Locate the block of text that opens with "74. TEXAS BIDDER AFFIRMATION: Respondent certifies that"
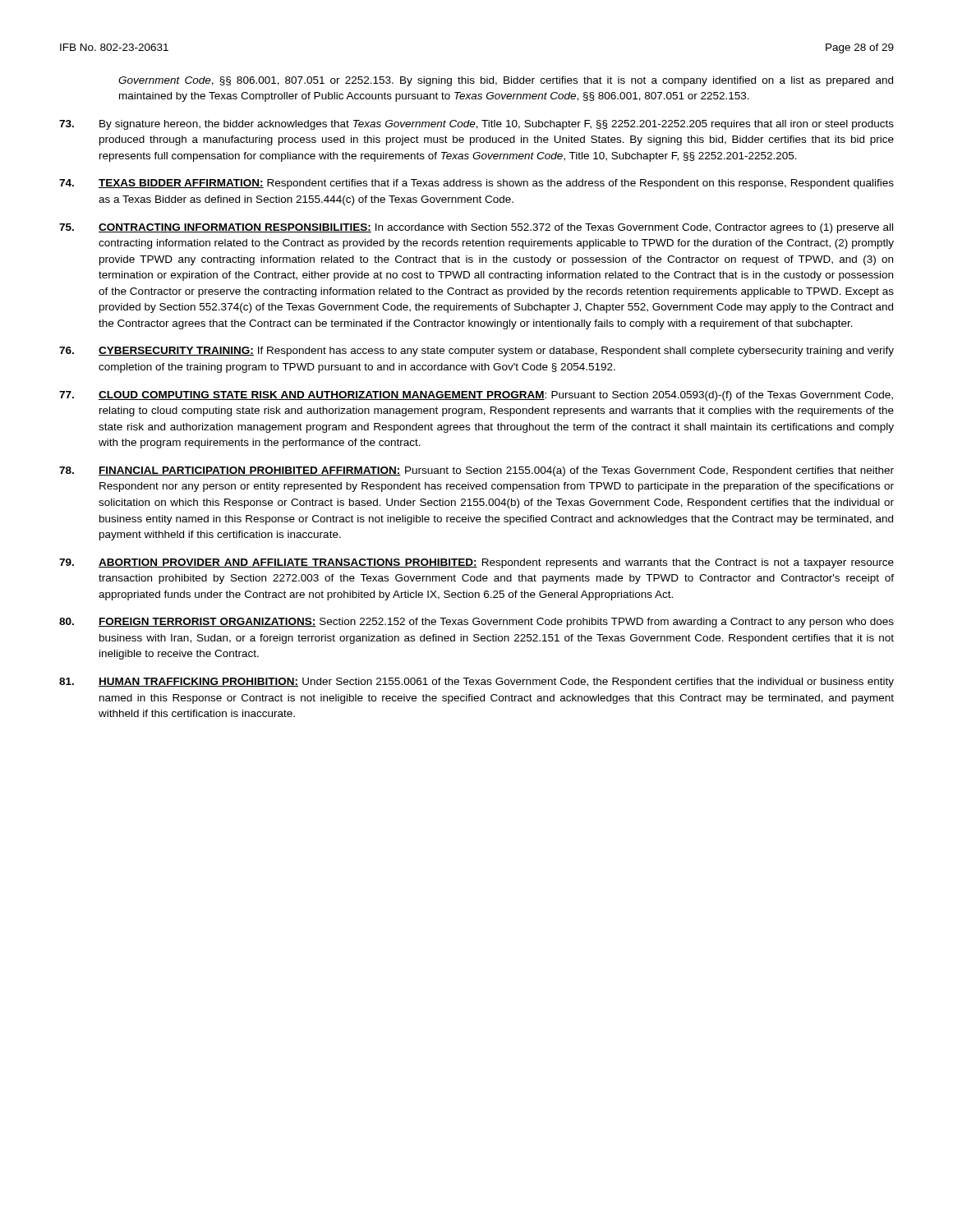The image size is (953, 1232). click(476, 191)
